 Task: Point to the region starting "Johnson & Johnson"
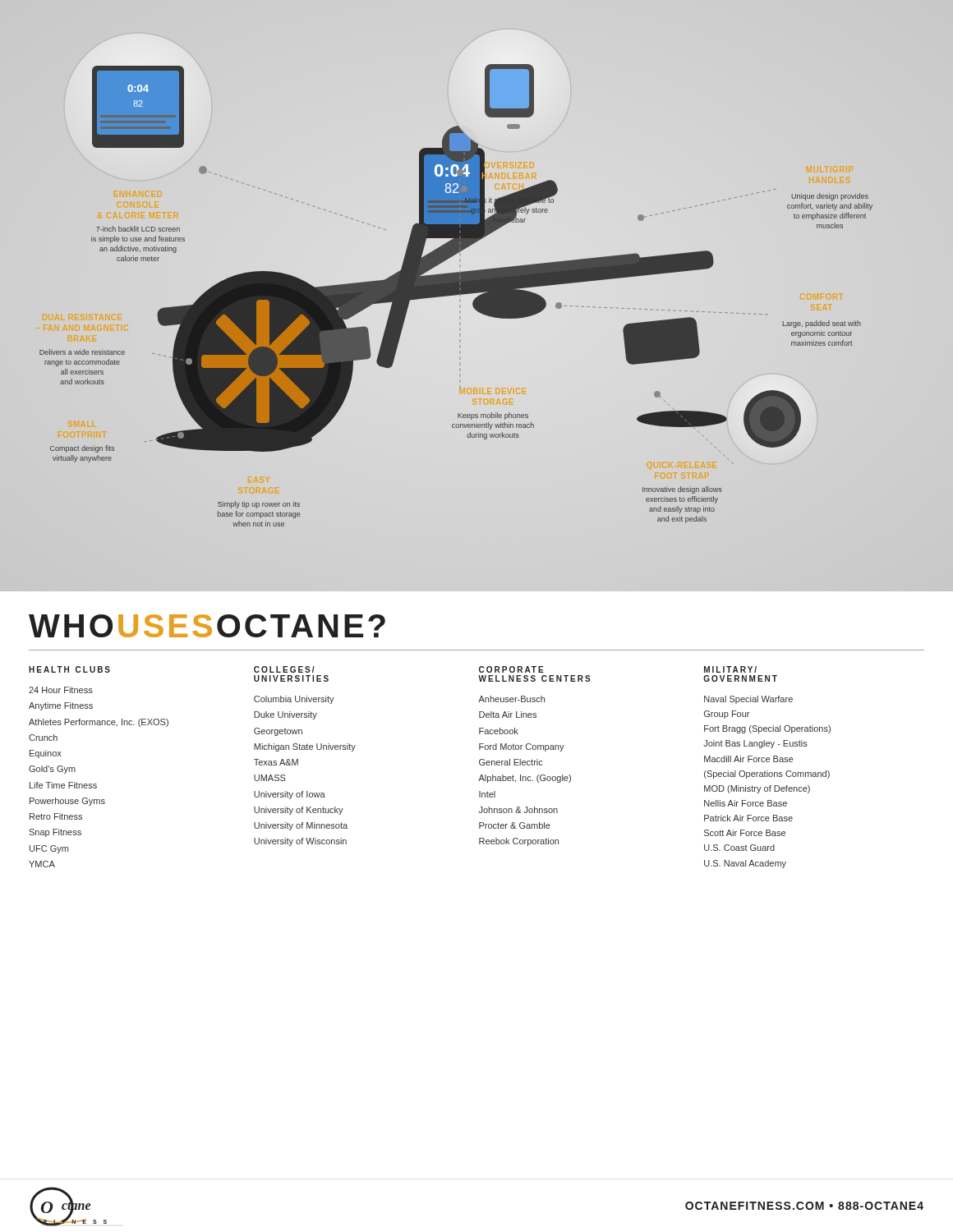518,810
